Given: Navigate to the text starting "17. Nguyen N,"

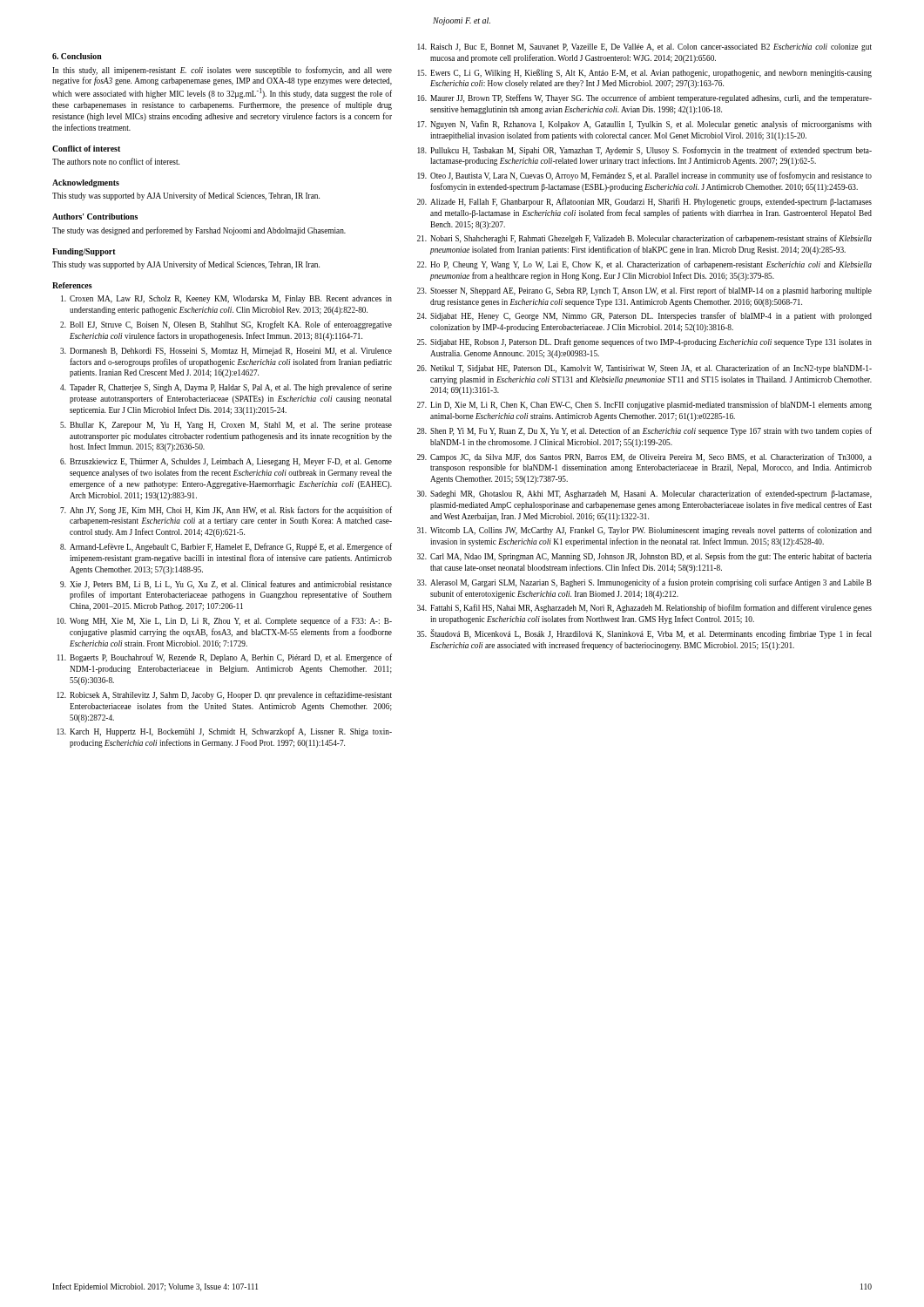Looking at the screenshot, I should [x=642, y=131].
